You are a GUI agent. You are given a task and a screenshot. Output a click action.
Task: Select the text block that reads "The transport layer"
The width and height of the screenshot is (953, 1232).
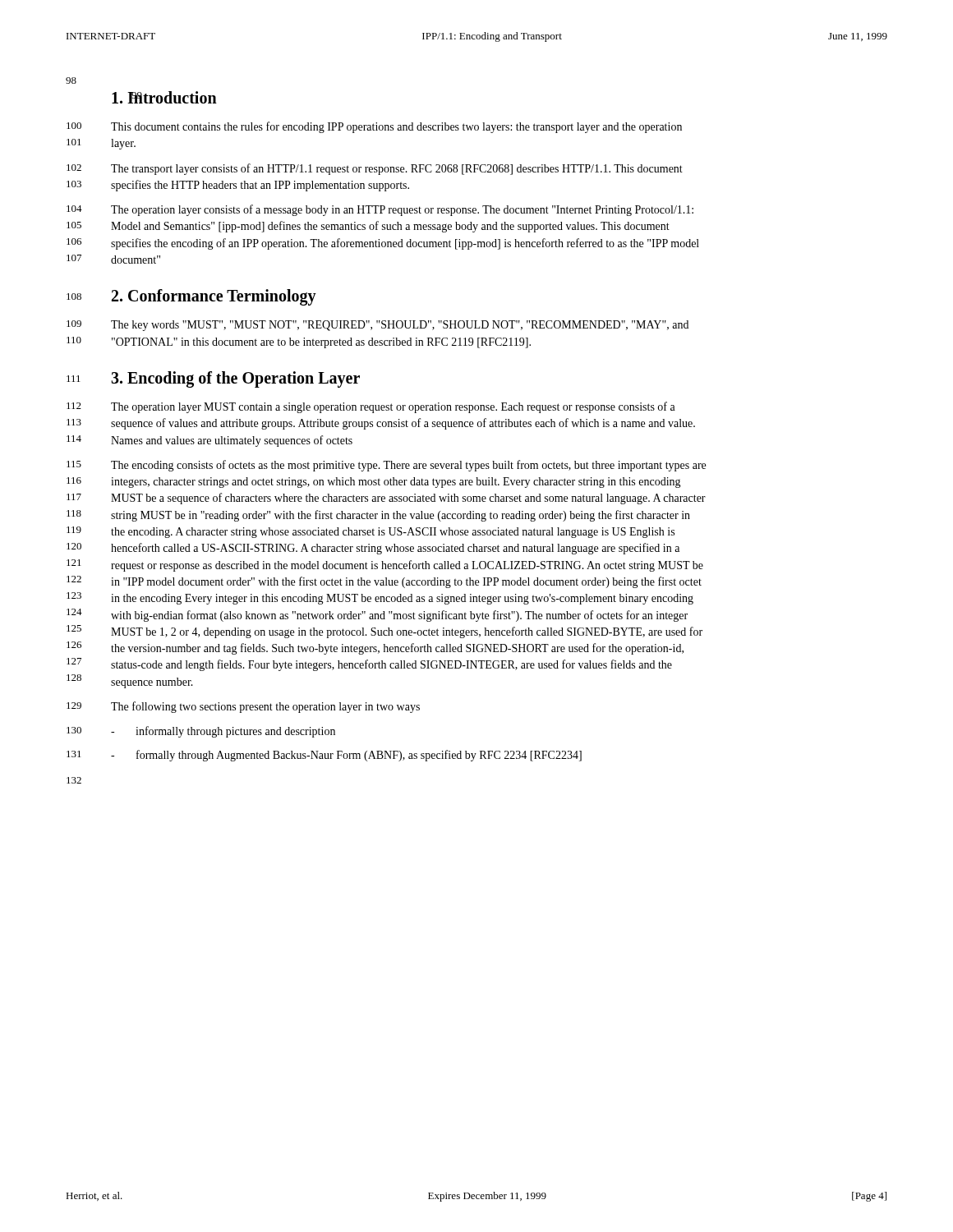pyautogui.click(x=397, y=177)
